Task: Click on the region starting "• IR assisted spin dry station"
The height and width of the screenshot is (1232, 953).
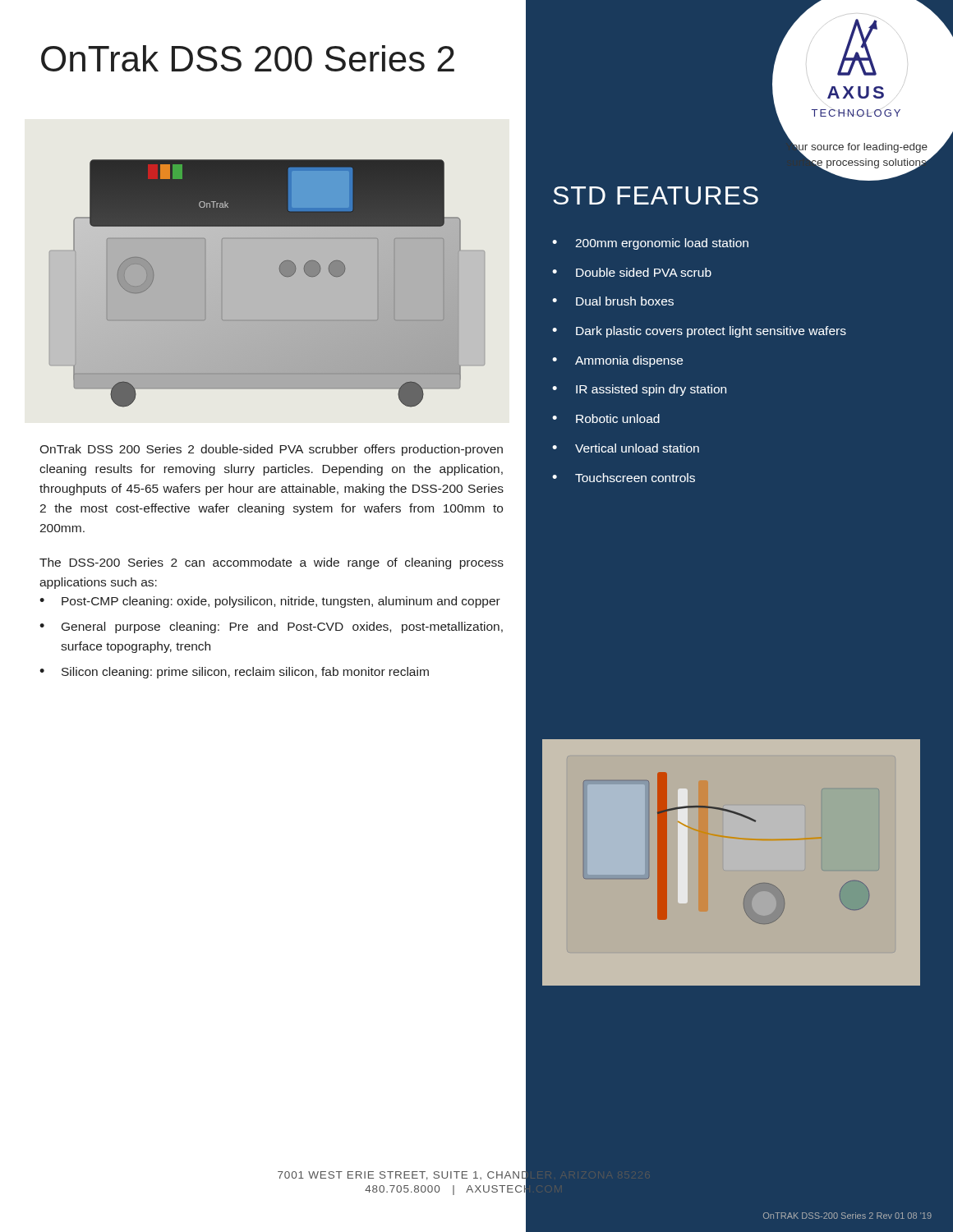Action: [x=640, y=390]
